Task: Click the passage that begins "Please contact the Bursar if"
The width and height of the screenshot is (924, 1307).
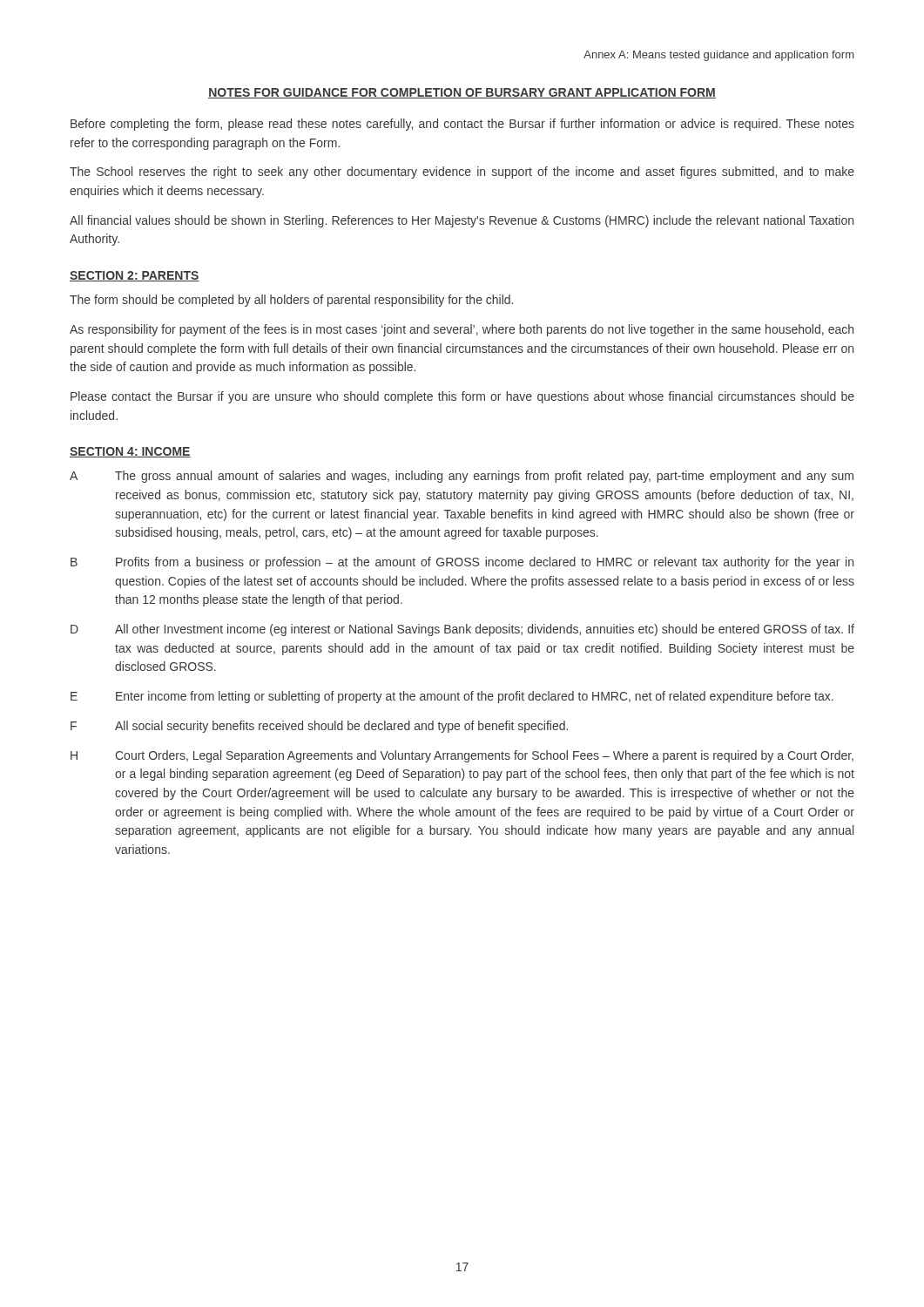Action: [x=462, y=406]
